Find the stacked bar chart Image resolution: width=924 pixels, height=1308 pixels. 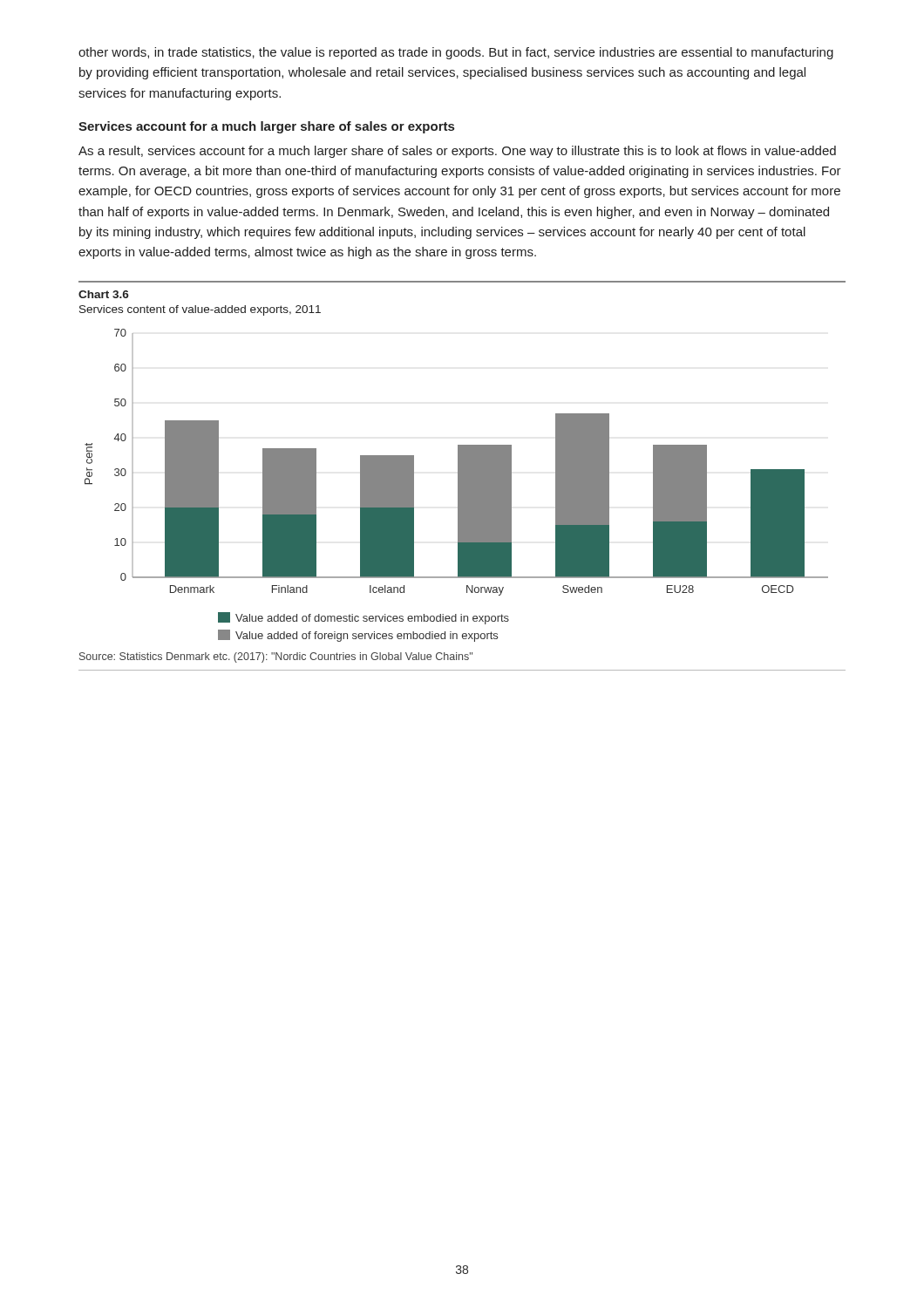[x=462, y=476]
